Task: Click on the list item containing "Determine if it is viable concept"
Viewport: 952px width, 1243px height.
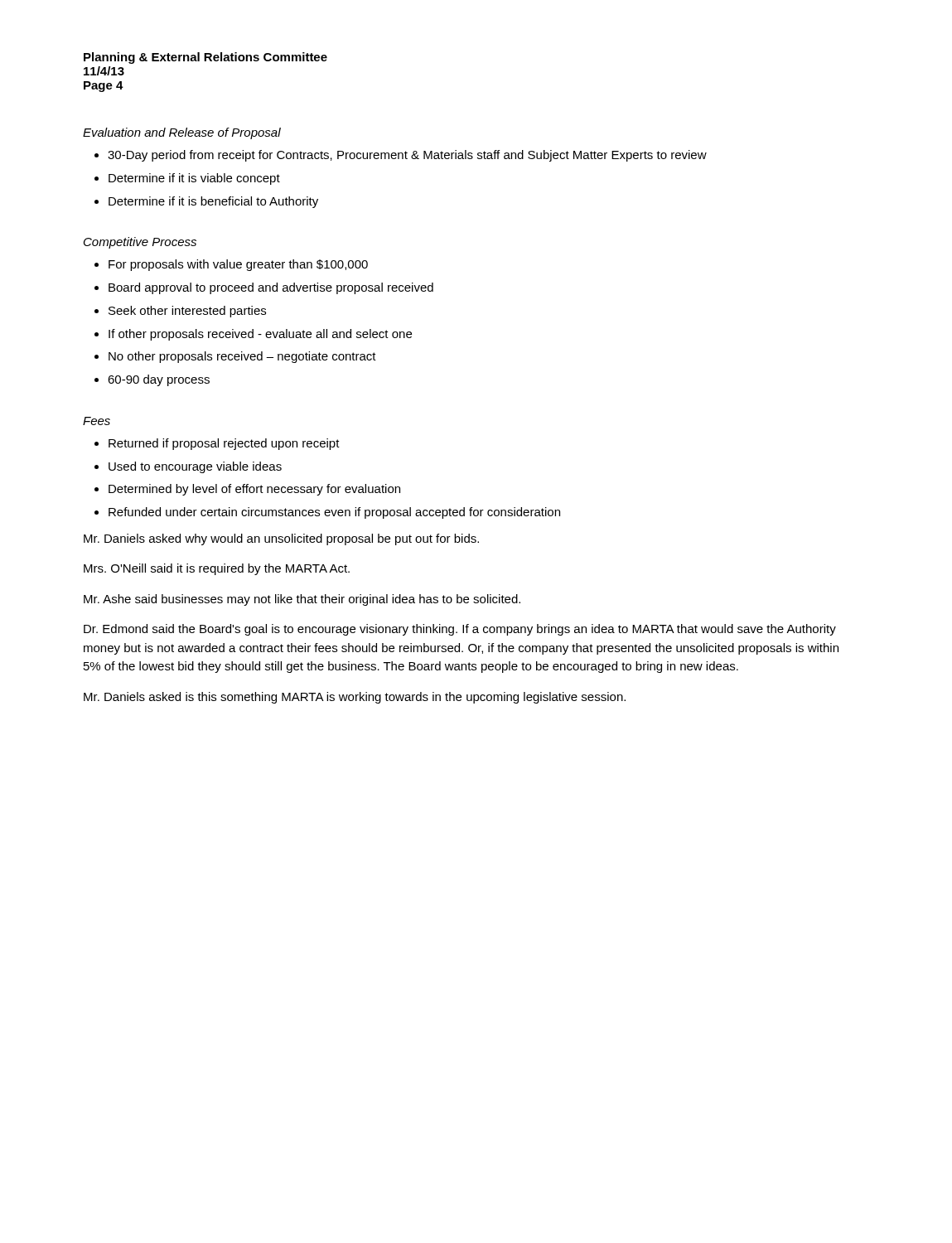Action: [x=194, y=179]
